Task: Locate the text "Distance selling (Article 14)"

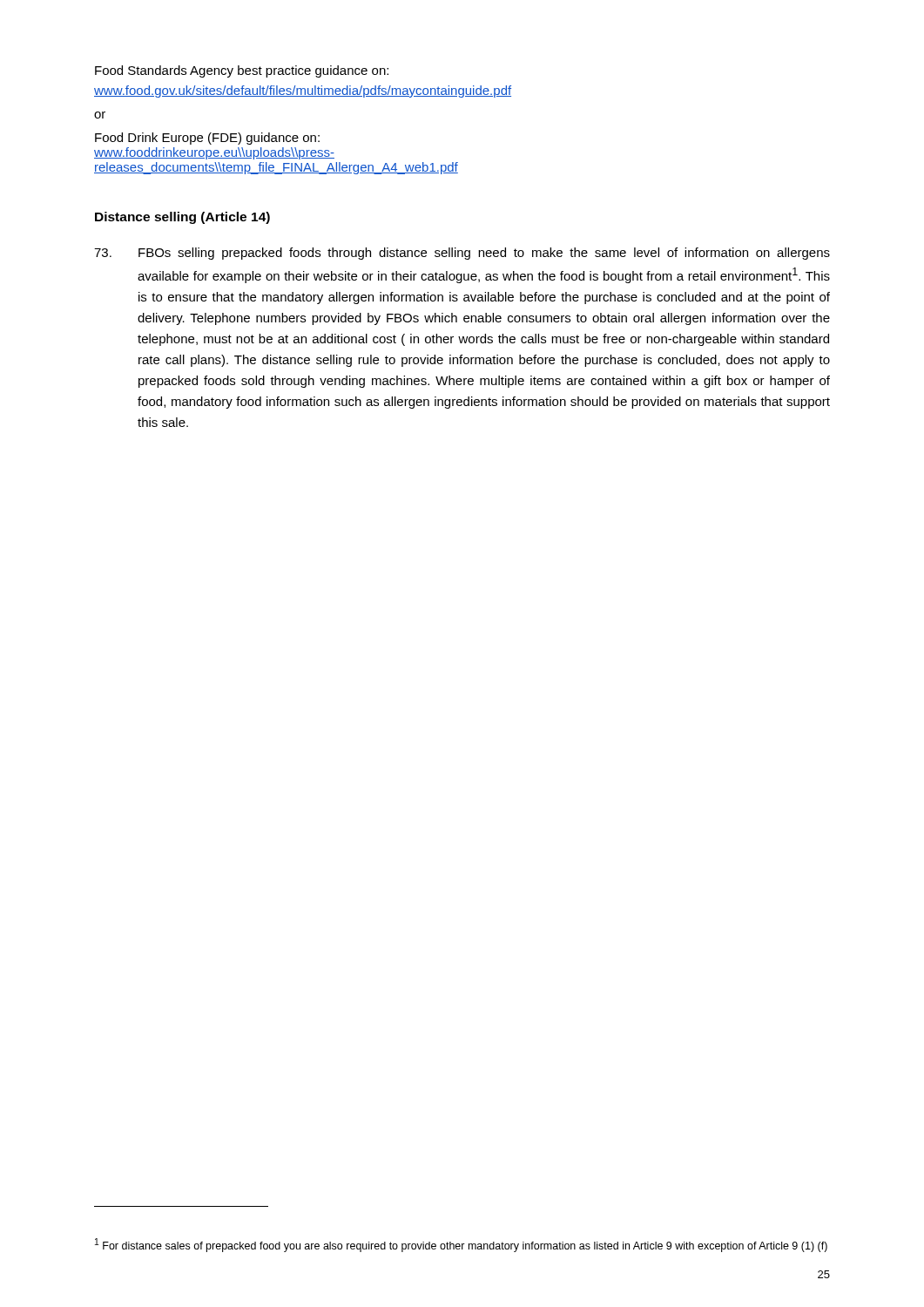Action: pyautogui.click(x=182, y=217)
